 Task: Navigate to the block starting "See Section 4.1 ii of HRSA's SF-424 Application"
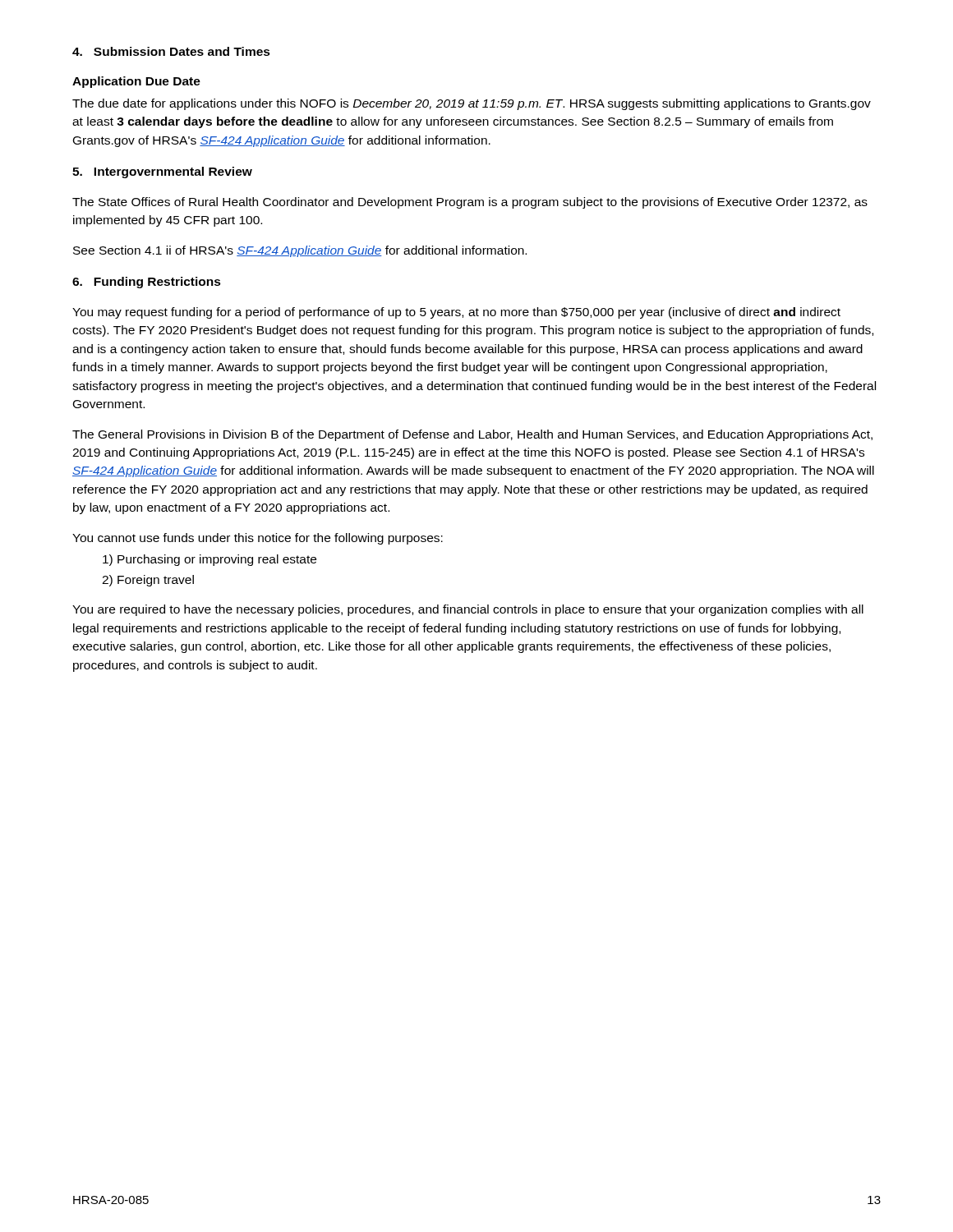[300, 250]
